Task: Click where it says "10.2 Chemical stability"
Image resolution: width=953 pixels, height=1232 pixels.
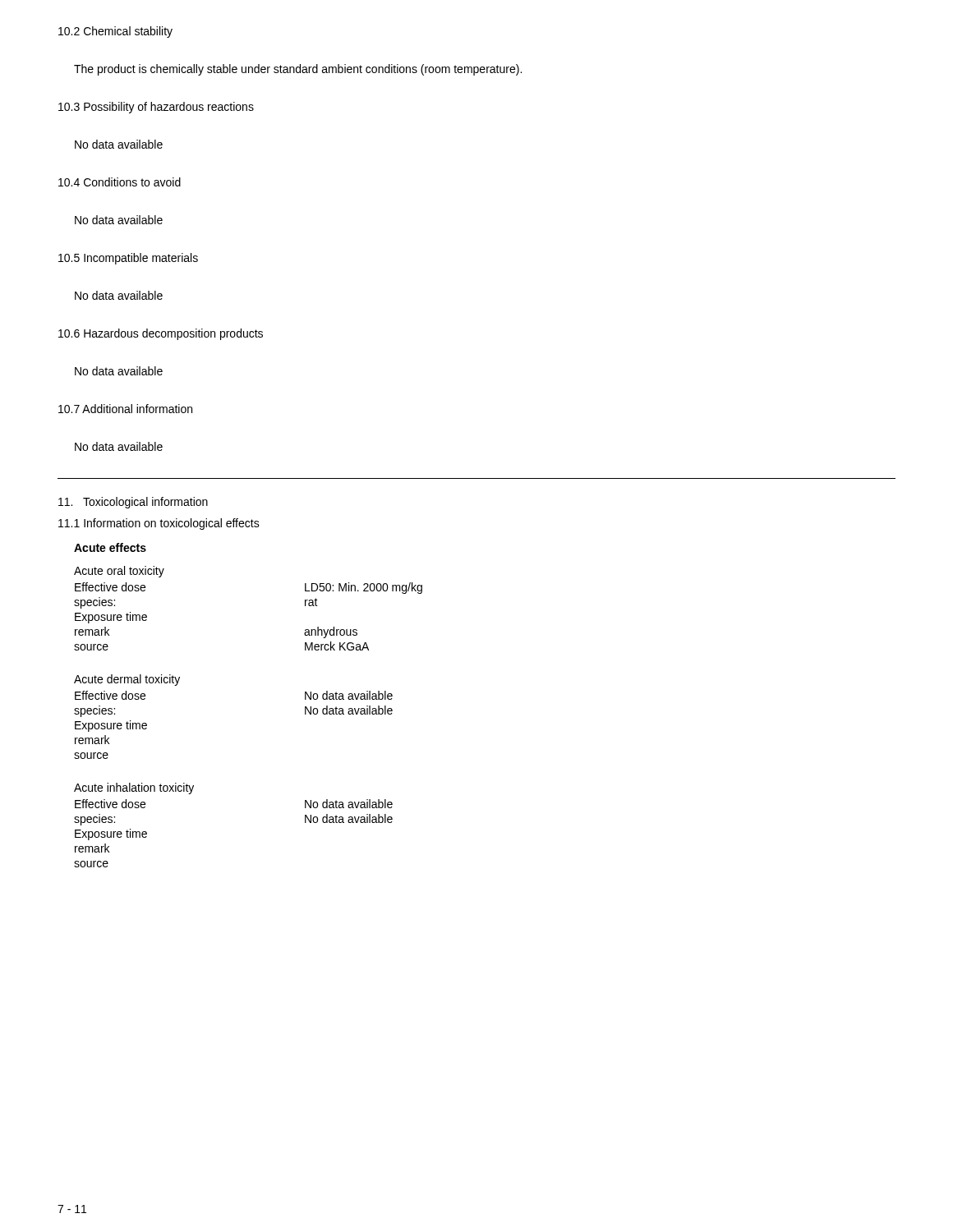Action: [115, 32]
